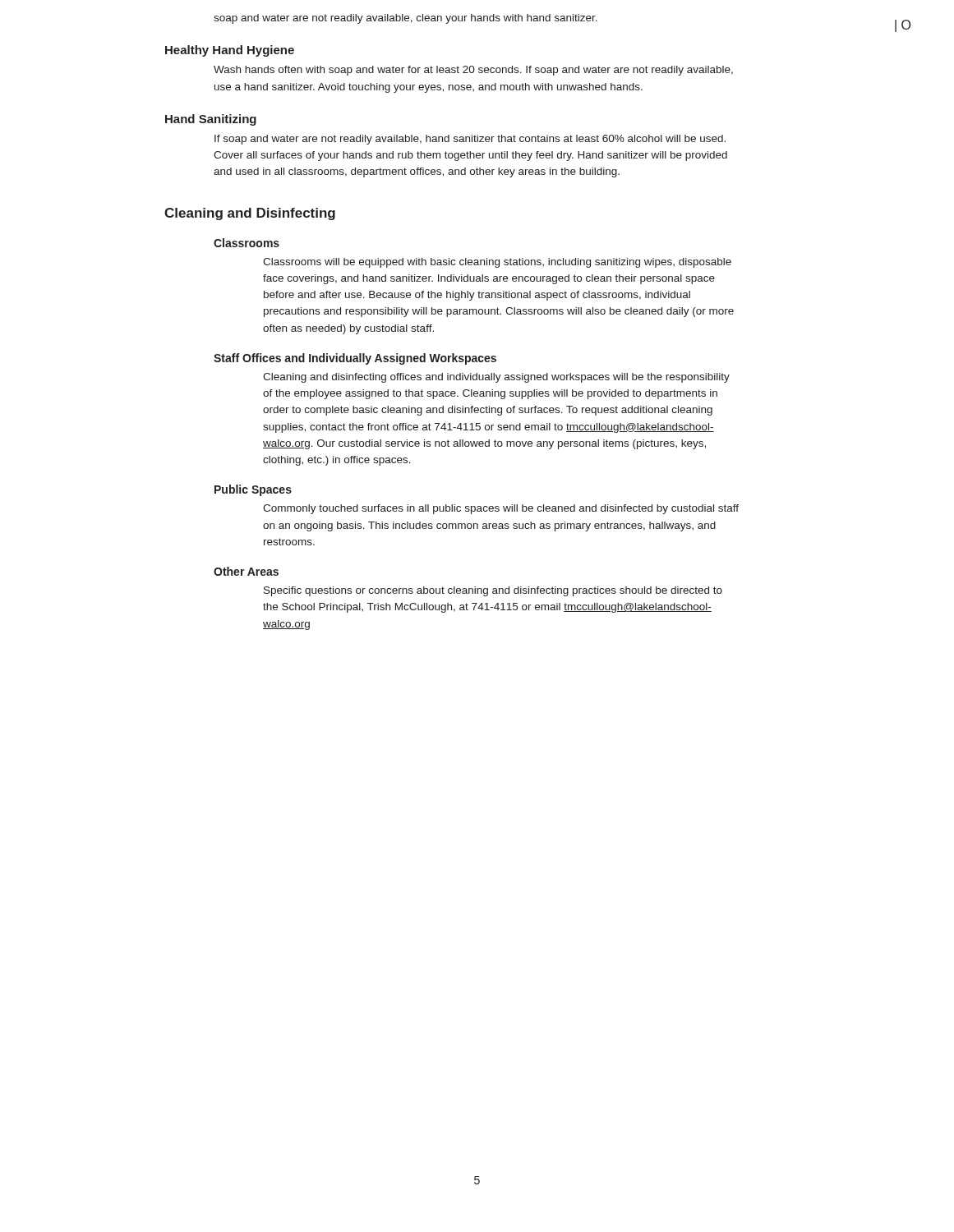Locate the section header with the text "Staff Offices and Individually Assigned"
The height and width of the screenshot is (1232, 954).
(477, 358)
